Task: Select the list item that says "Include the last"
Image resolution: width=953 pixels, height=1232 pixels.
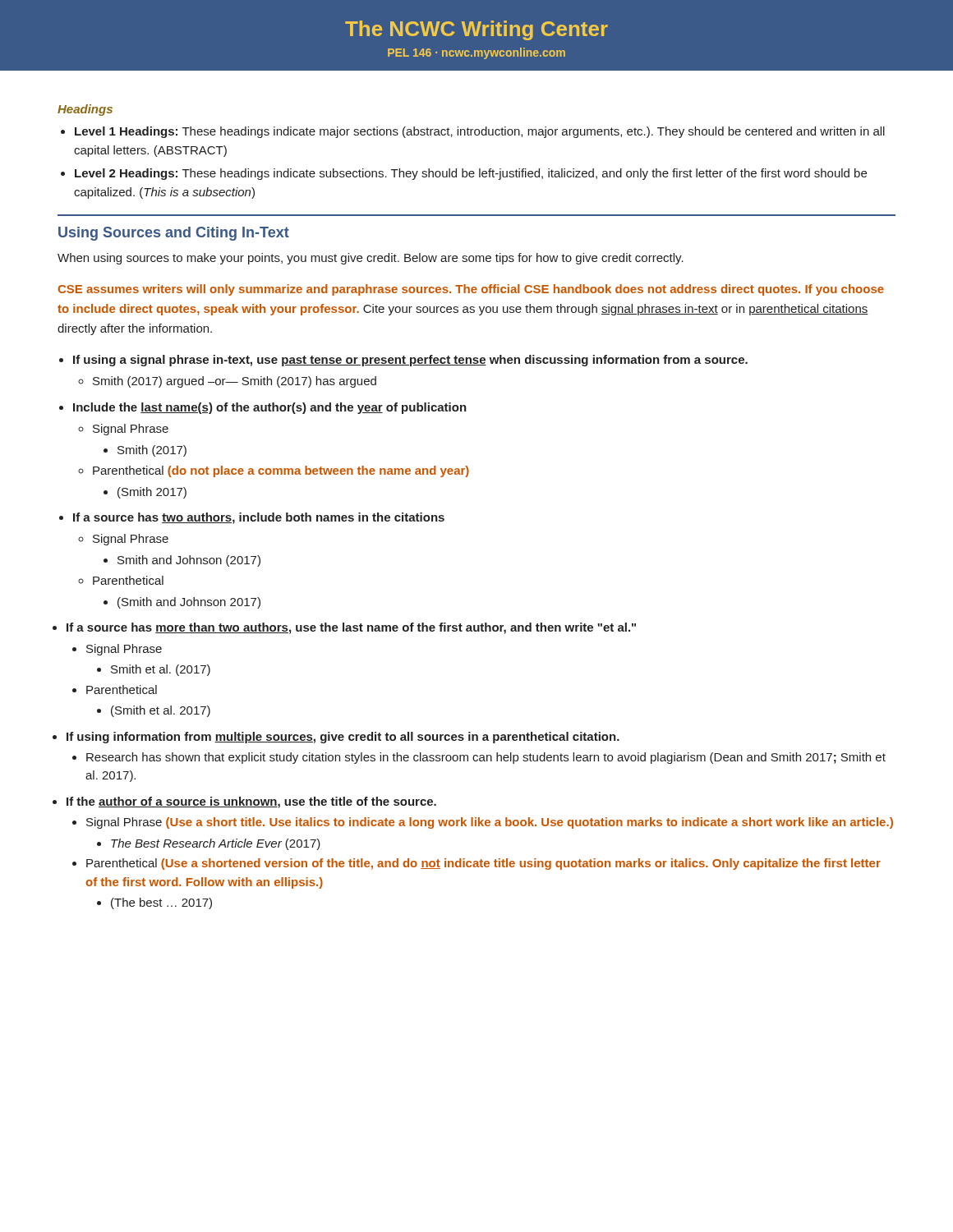Action: [x=270, y=408]
